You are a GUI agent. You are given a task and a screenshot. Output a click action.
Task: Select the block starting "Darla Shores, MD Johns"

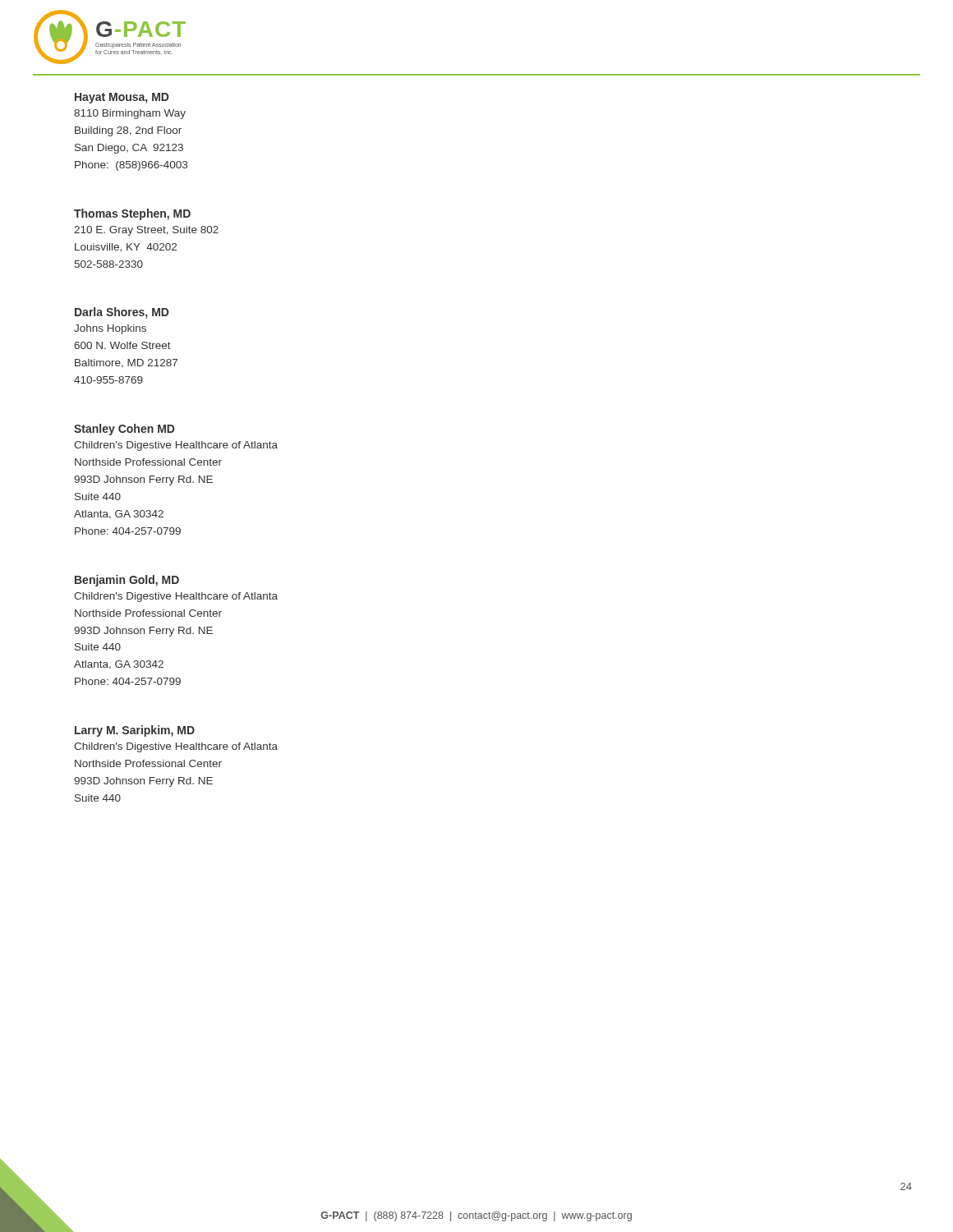click(x=122, y=313)
